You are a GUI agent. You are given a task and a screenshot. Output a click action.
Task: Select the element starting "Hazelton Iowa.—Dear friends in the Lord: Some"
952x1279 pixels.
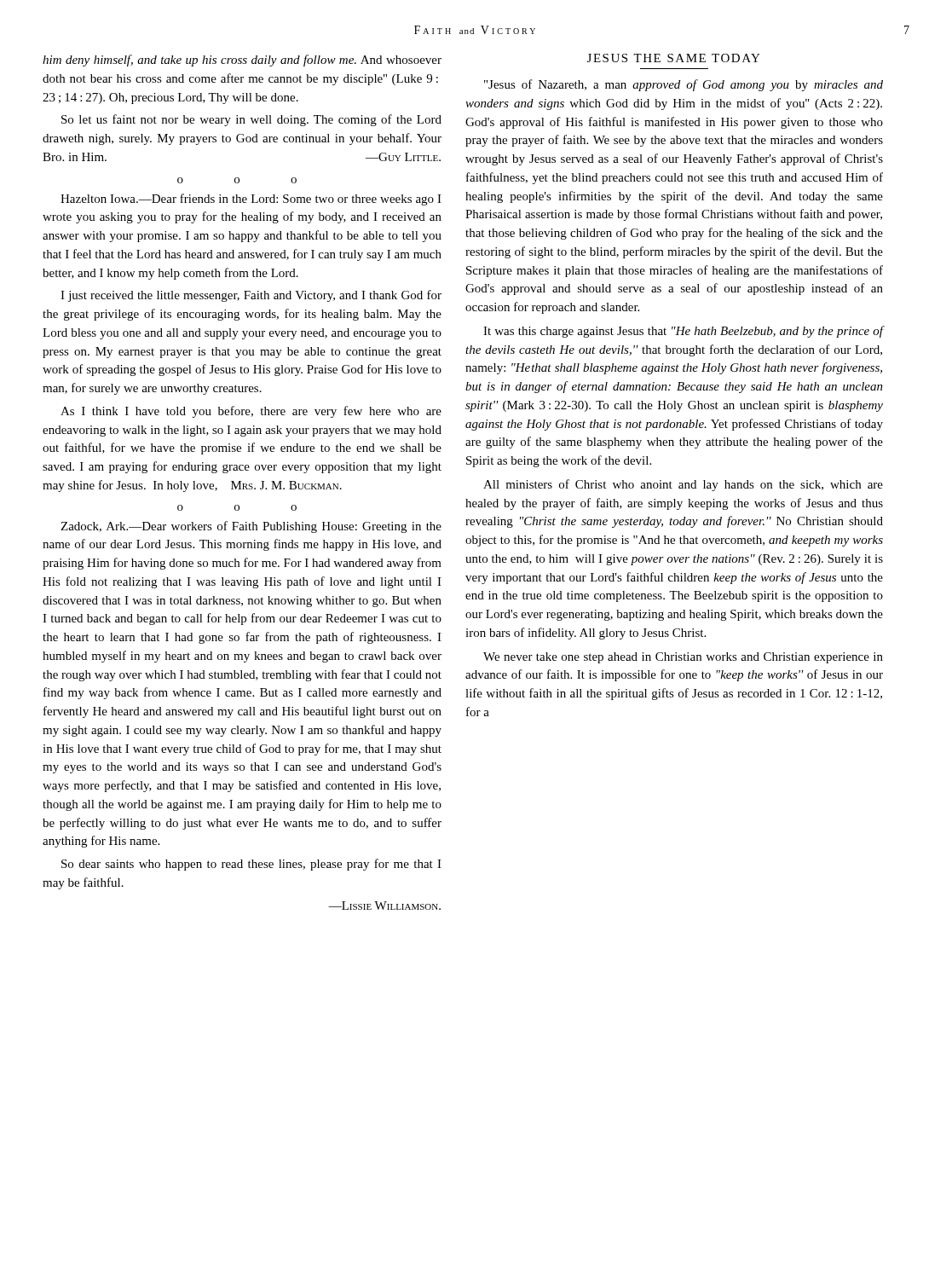point(242,342)
